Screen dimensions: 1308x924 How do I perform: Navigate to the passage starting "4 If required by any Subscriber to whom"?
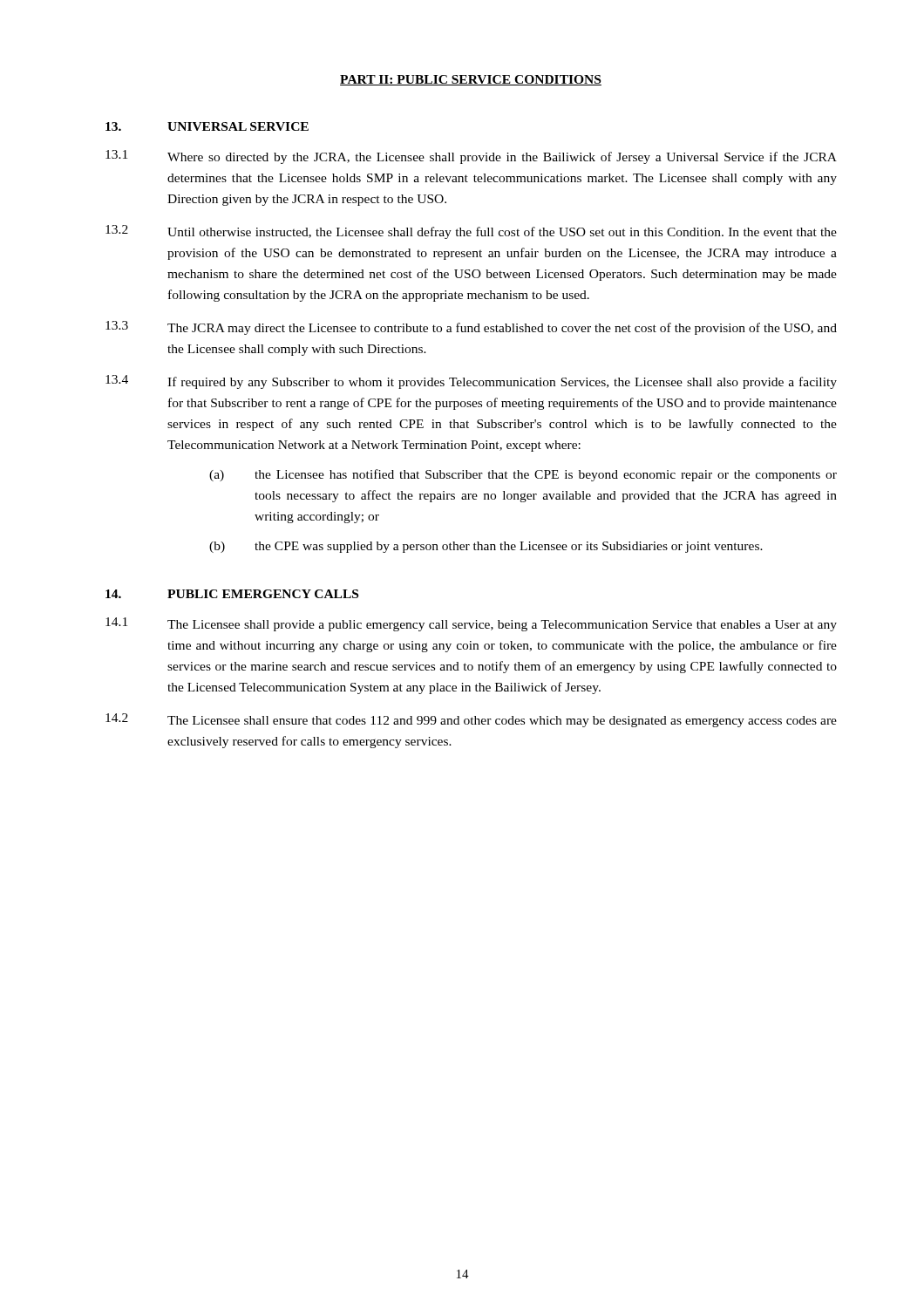click(x=471, y=466)
